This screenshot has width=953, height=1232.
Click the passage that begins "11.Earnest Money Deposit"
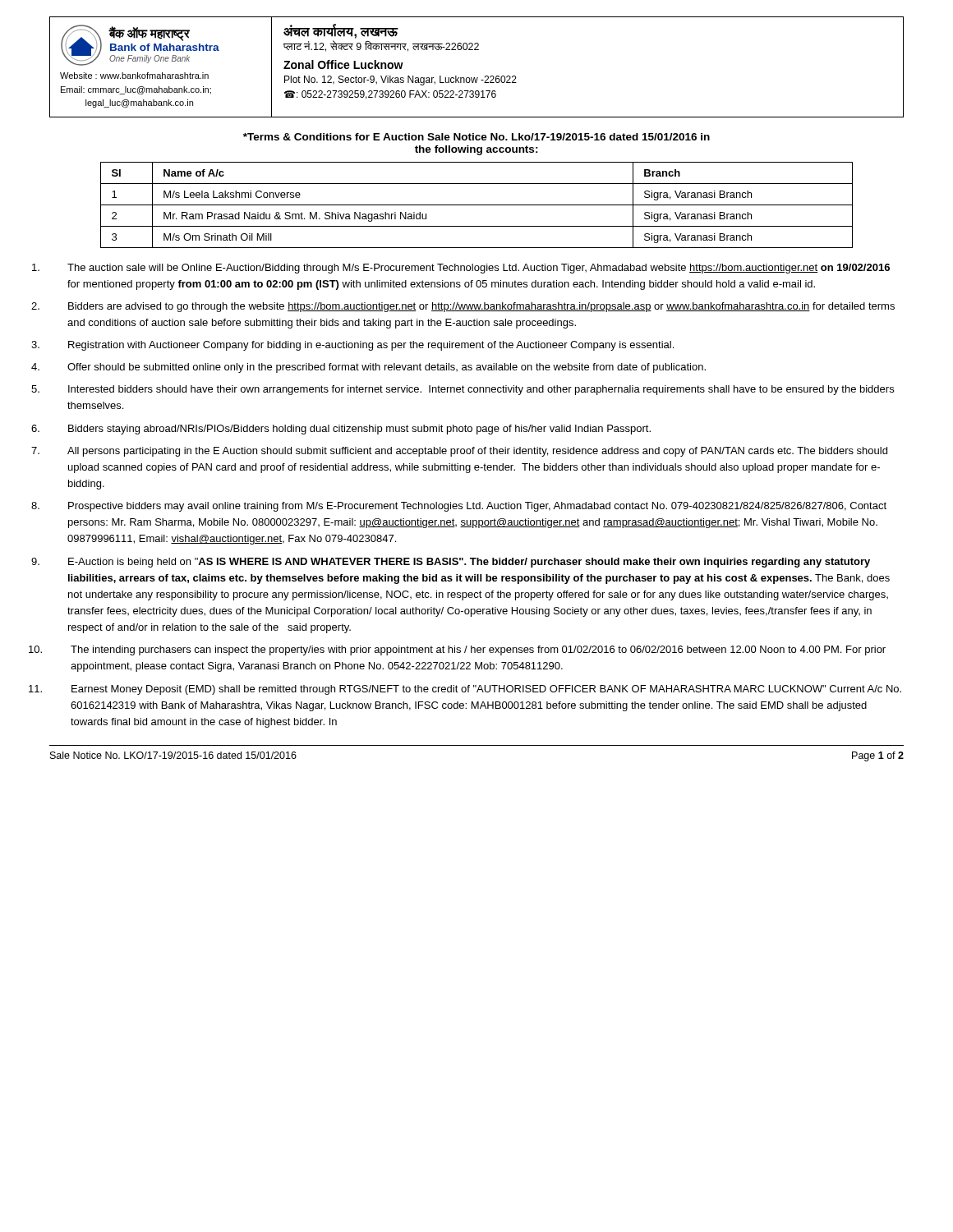coord(476,705)
